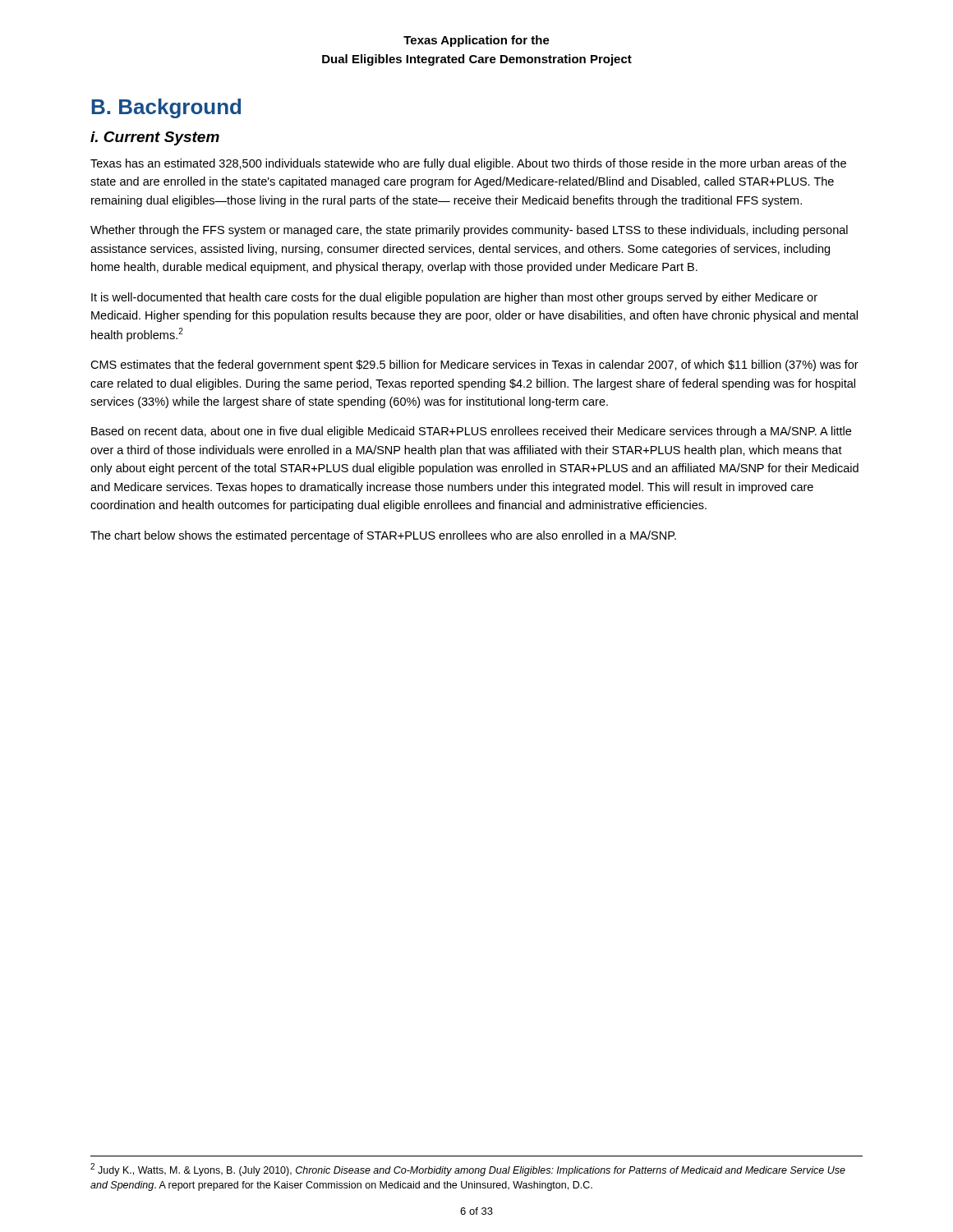
Task: Click the passage that begins "It is well-documented that health care costs for"
Action: 474,316
